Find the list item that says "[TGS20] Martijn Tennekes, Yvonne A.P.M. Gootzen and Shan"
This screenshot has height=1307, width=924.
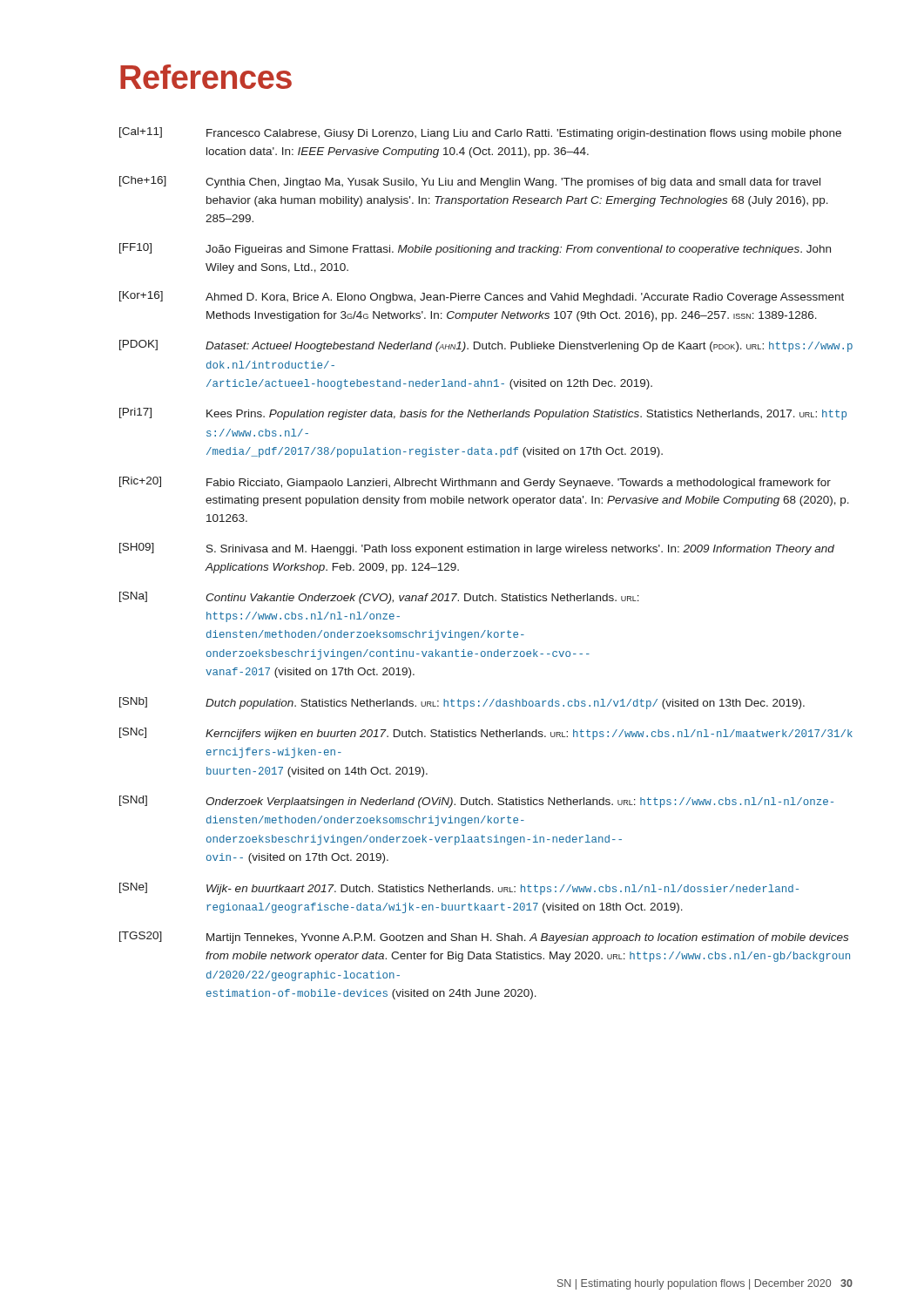(x=484, y=938)
